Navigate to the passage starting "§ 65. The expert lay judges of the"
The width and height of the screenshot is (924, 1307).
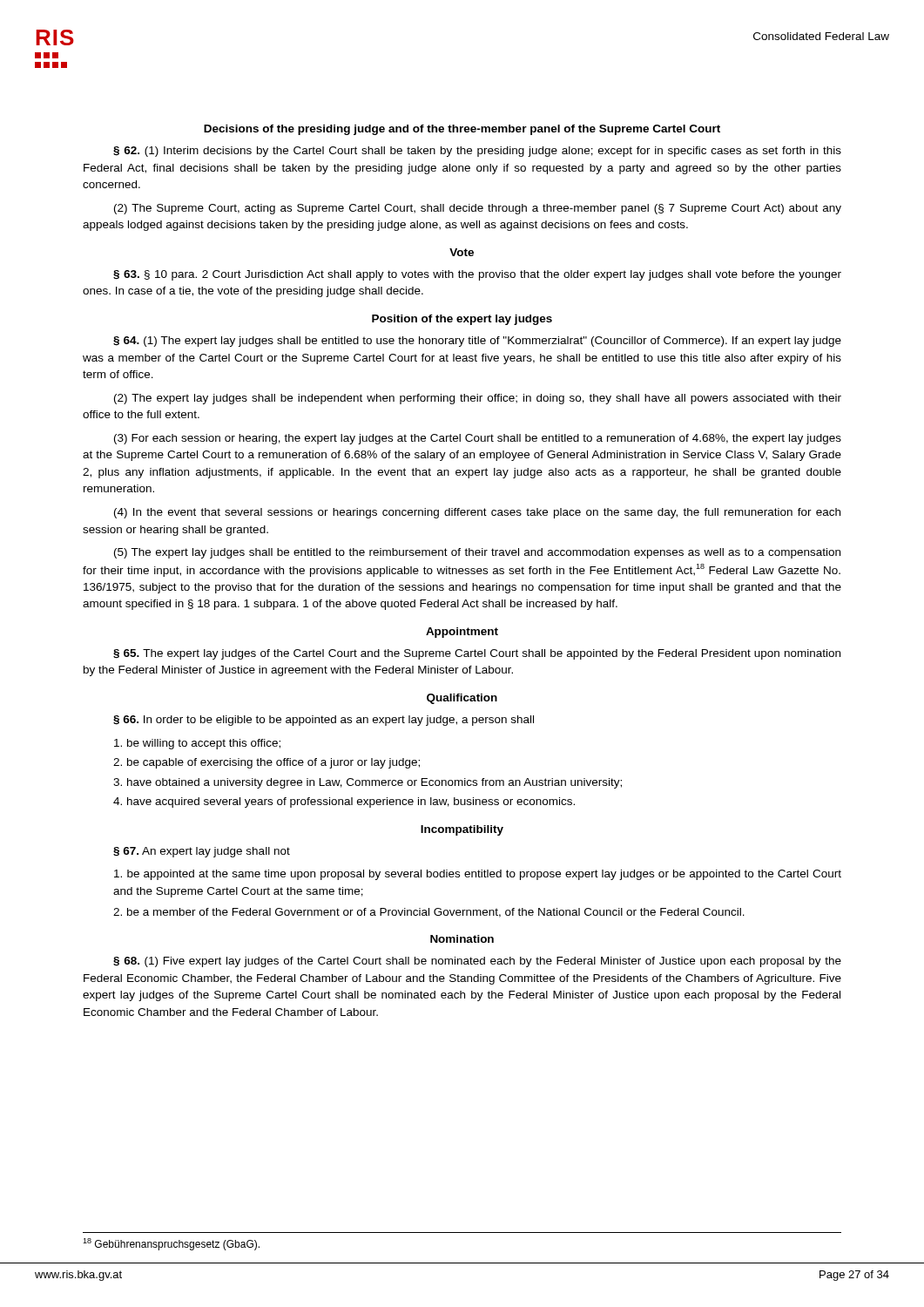point(462,661)
